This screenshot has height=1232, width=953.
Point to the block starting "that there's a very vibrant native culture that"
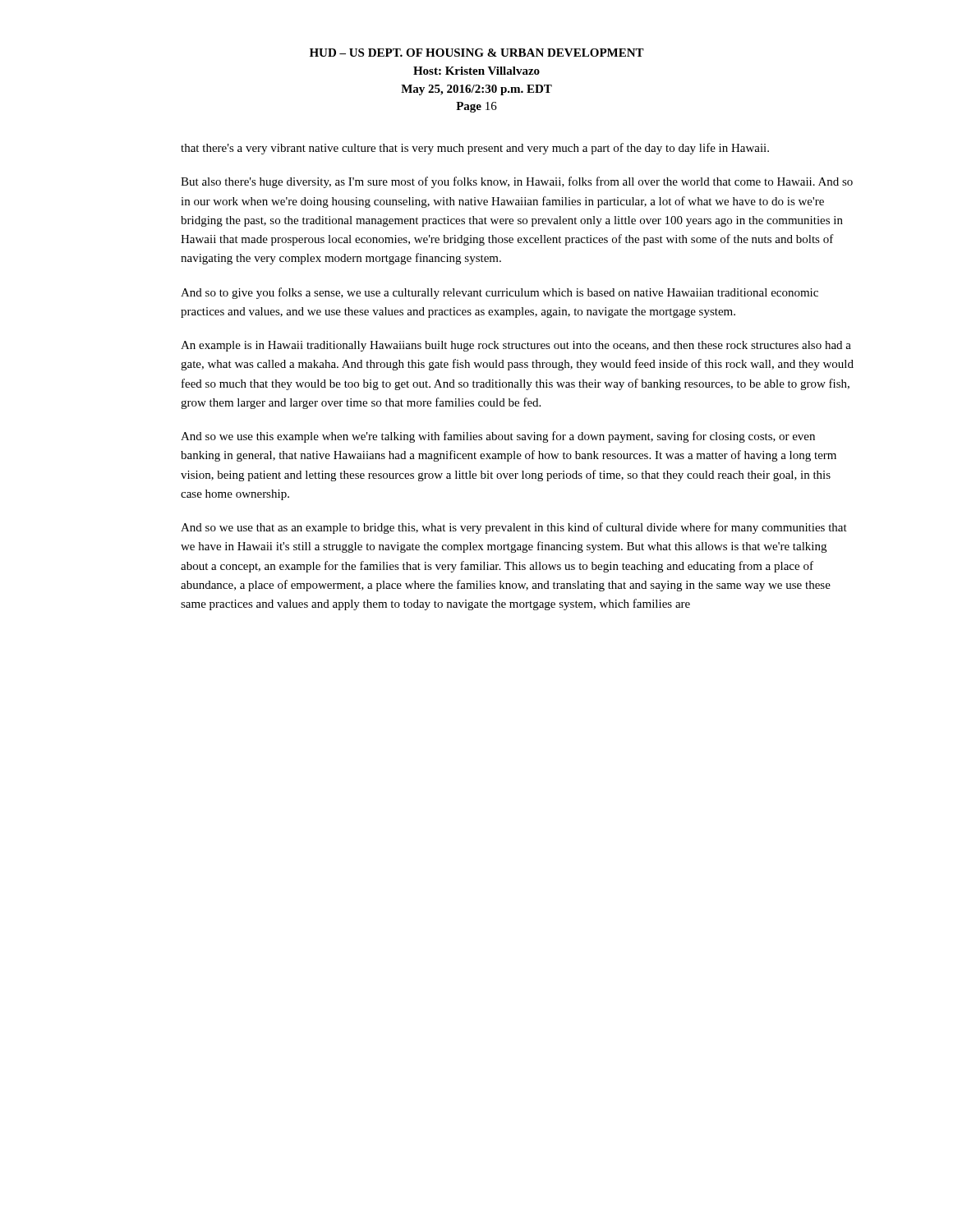475,148
